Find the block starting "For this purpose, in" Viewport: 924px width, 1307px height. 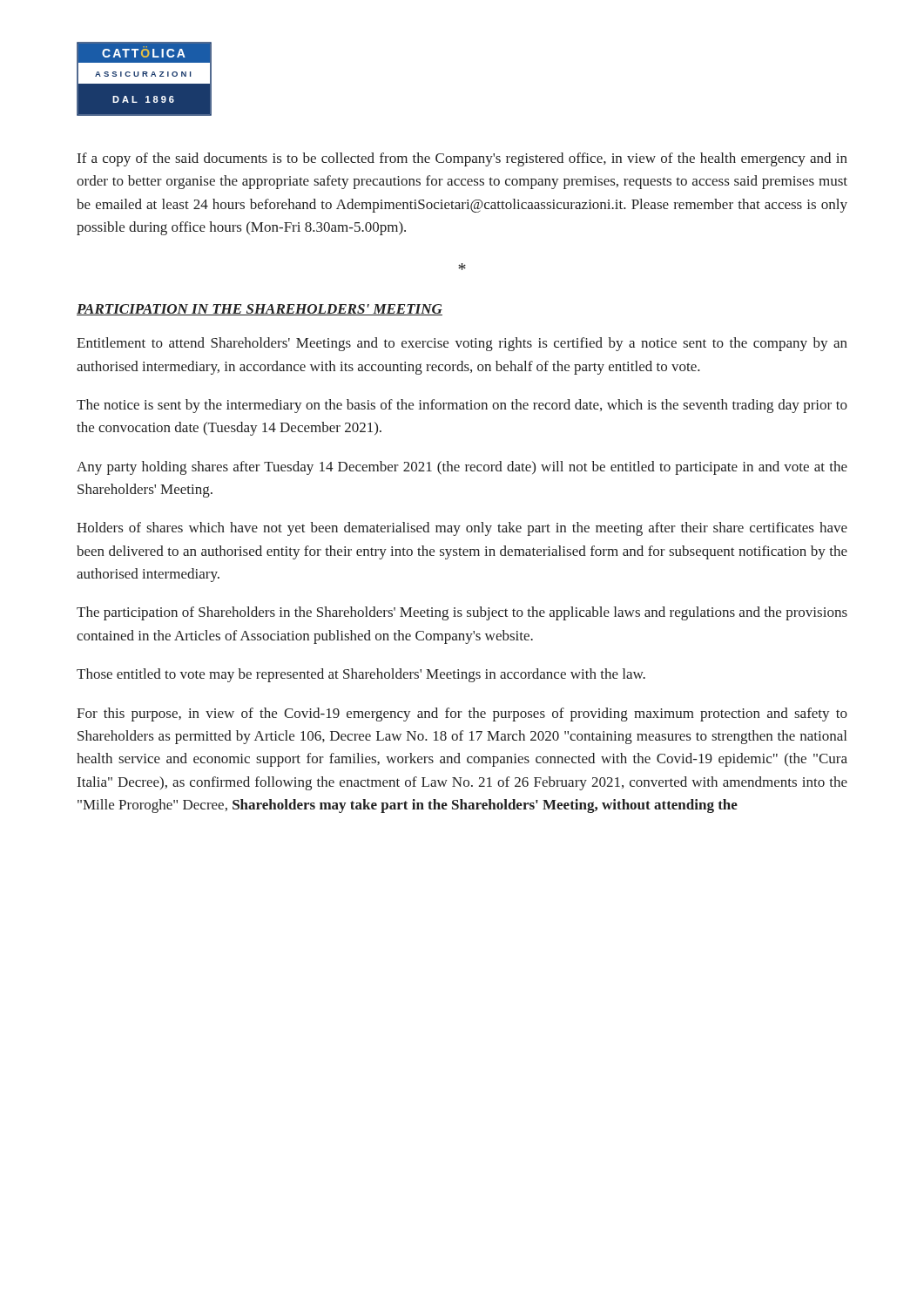462,759
